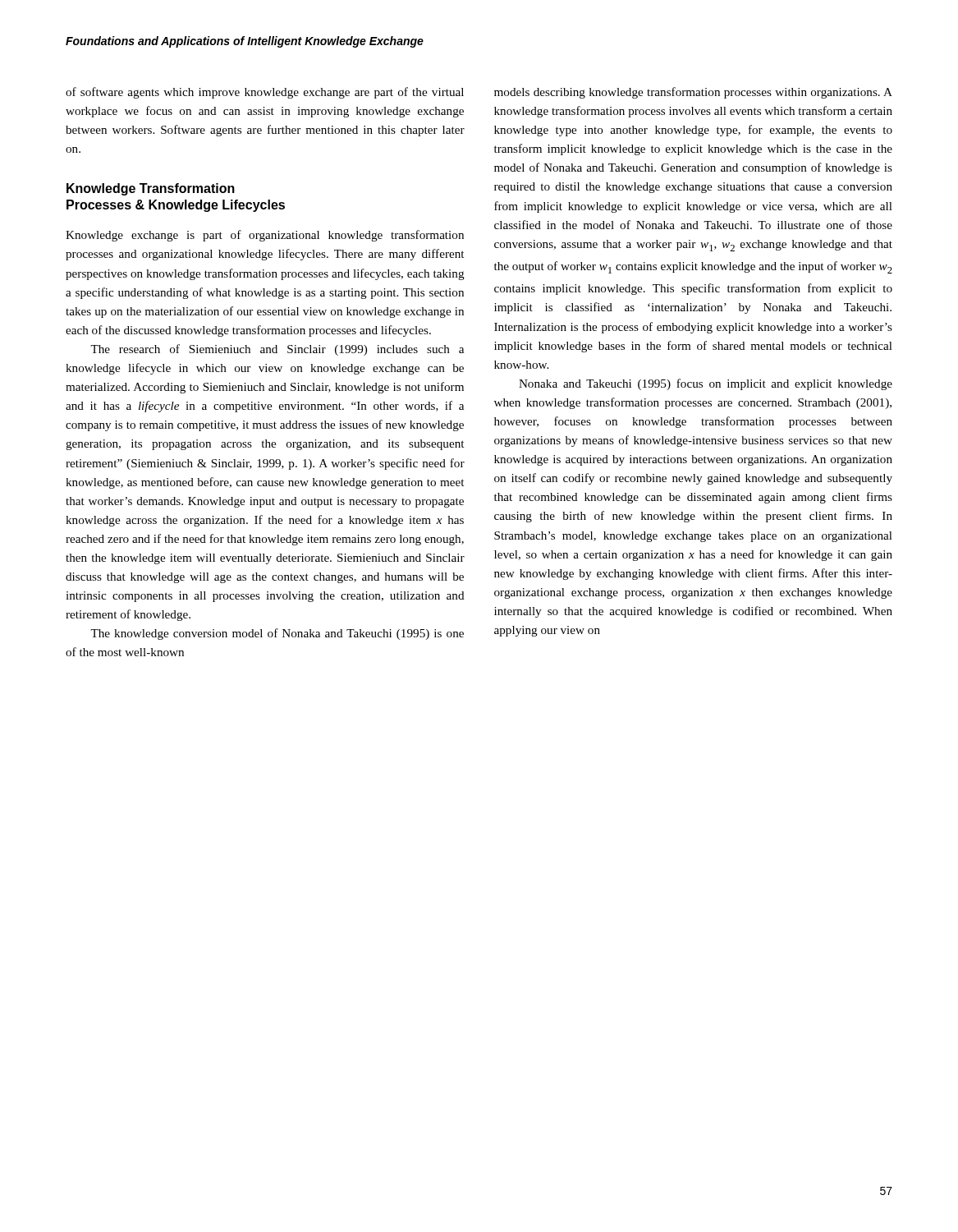Click on the text block starting "models describing knowledge"
Screen dimensions: 1232x958
tap(693, 93)
